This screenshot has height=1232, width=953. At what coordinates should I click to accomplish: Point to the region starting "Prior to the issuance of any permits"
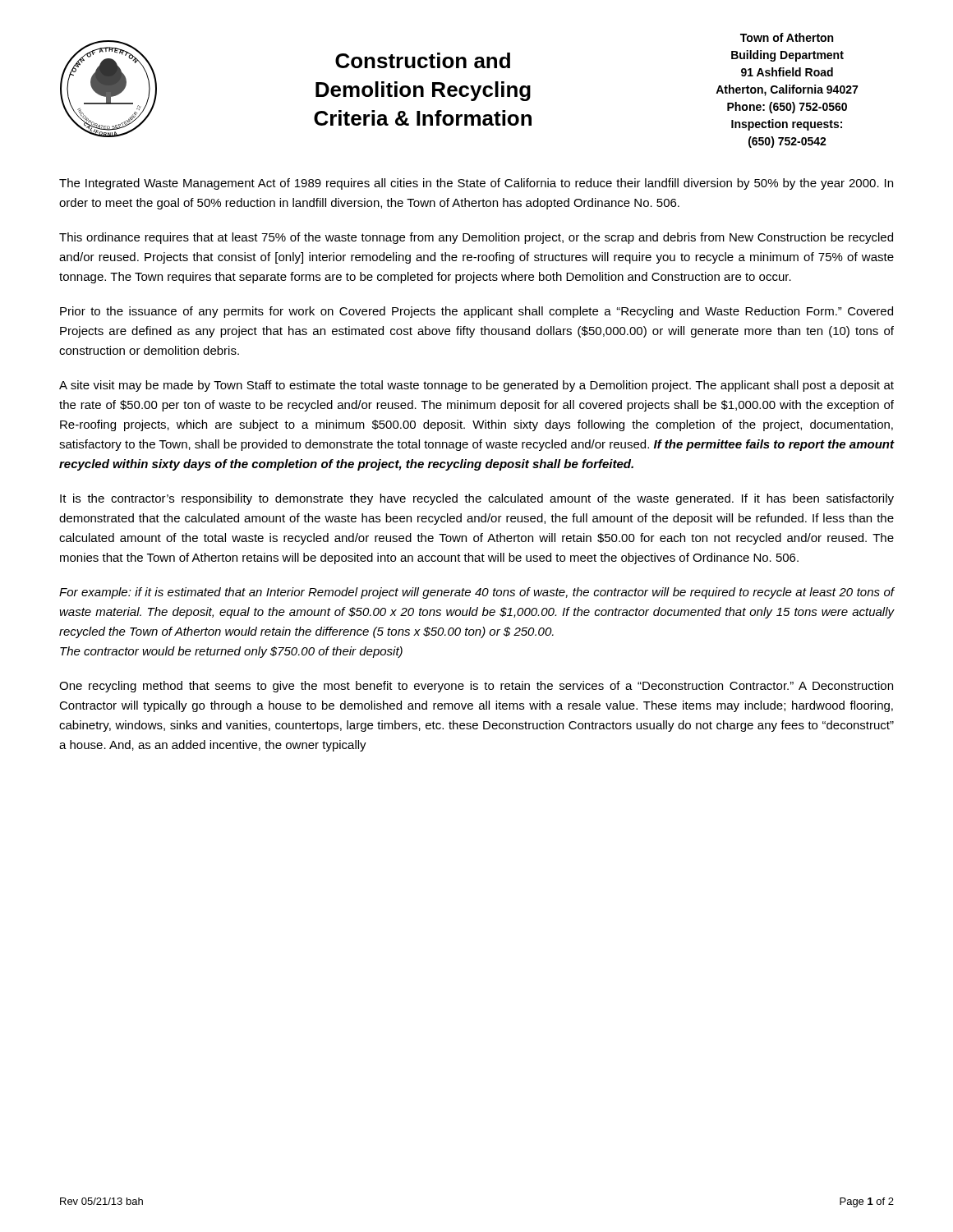click(x=476, y=331)
